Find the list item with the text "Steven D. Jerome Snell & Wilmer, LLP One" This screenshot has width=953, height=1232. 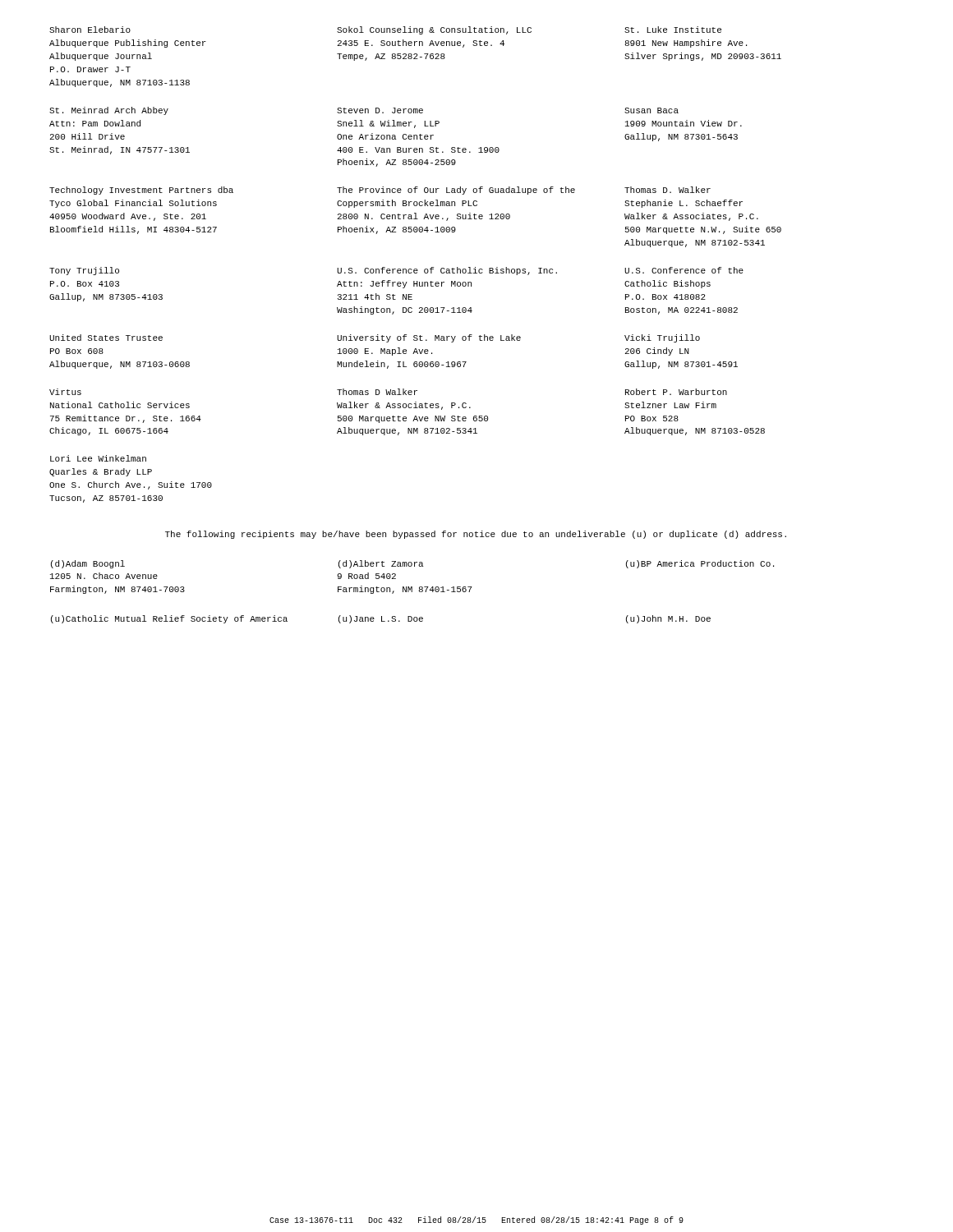click(x=418, y=137)
